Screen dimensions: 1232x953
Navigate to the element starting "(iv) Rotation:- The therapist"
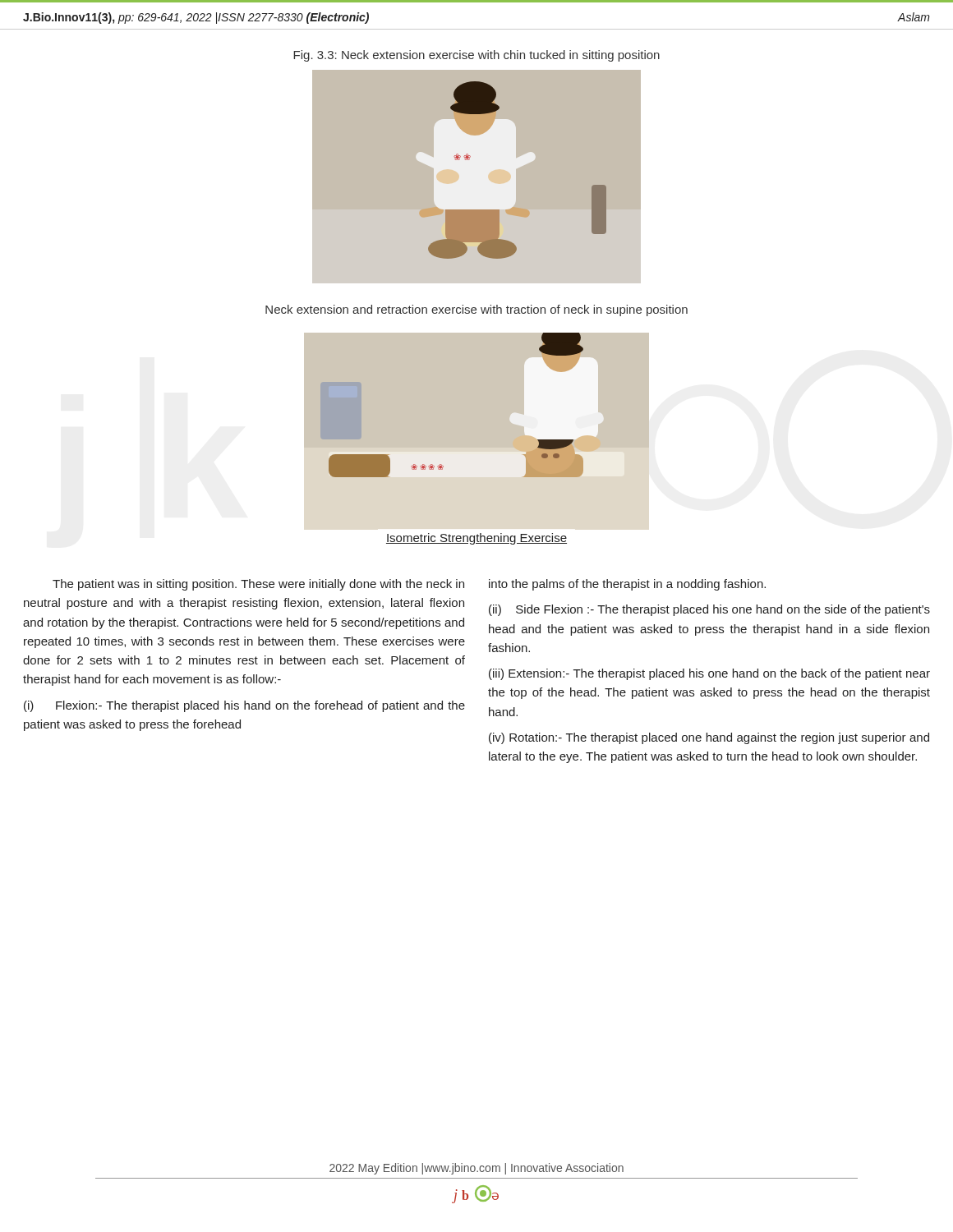point(709,747)
